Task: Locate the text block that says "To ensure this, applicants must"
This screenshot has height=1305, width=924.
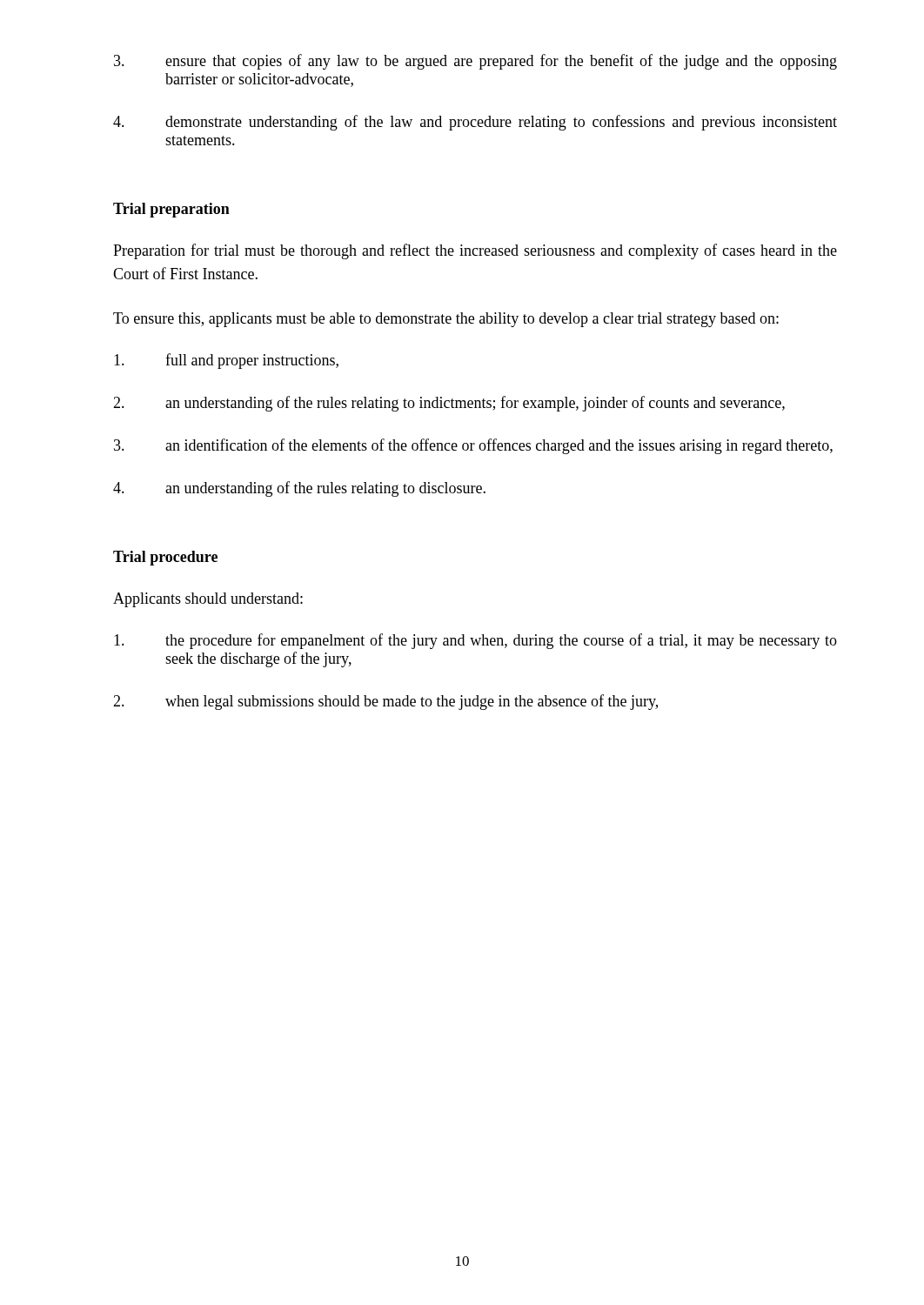Action: coord(446,318)
